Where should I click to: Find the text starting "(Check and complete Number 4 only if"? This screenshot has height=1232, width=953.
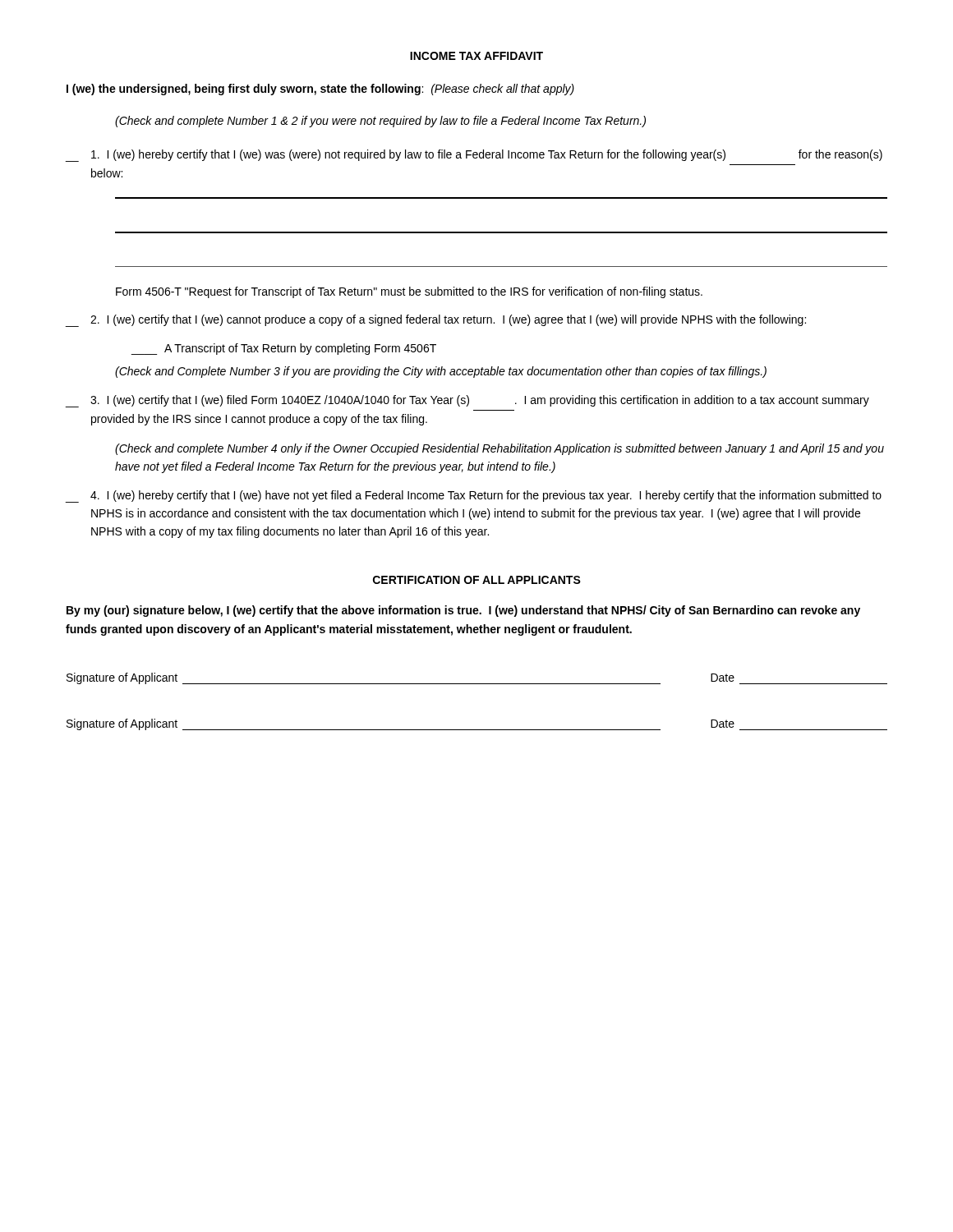[499, 457]
